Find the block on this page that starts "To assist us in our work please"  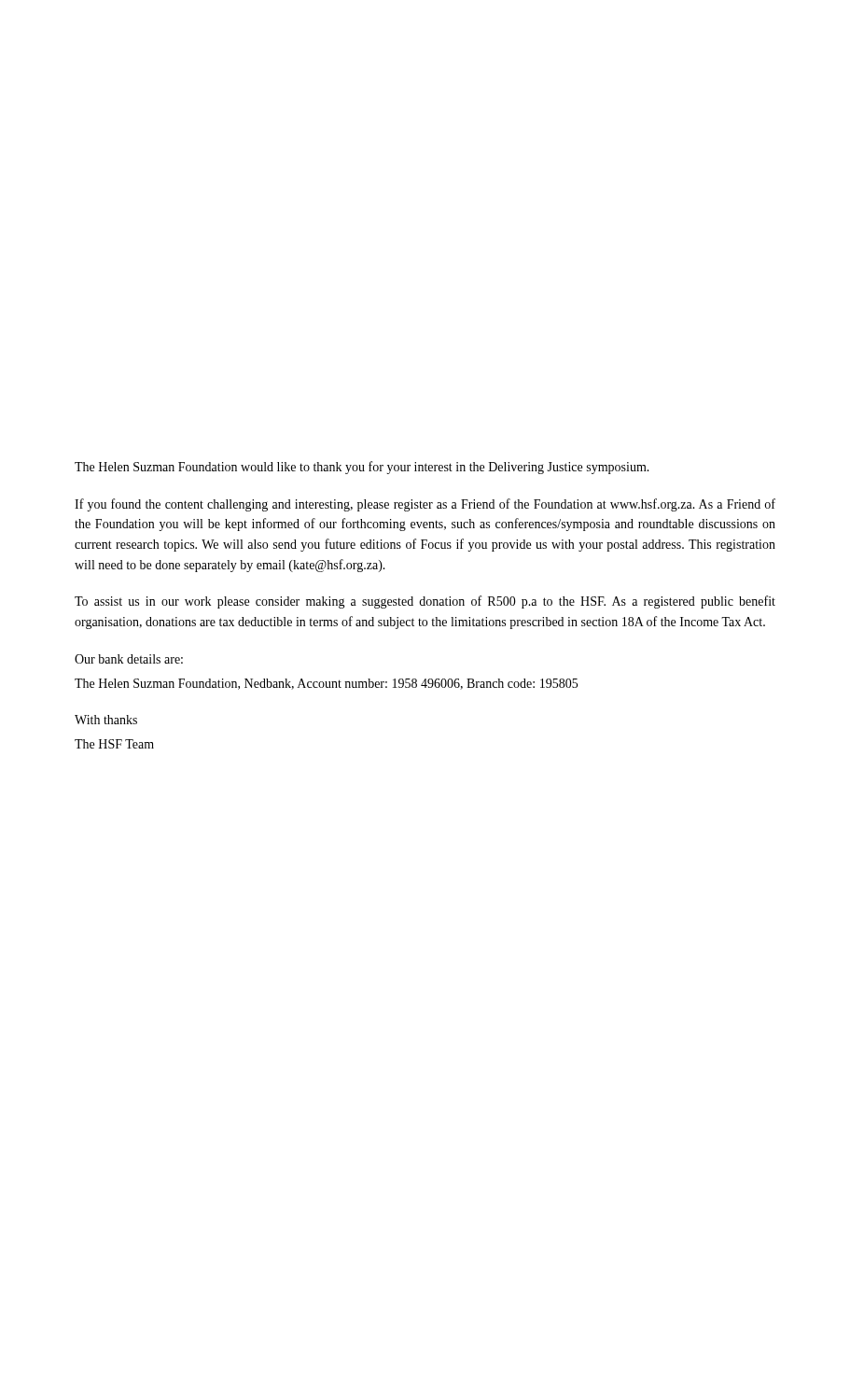425,612
